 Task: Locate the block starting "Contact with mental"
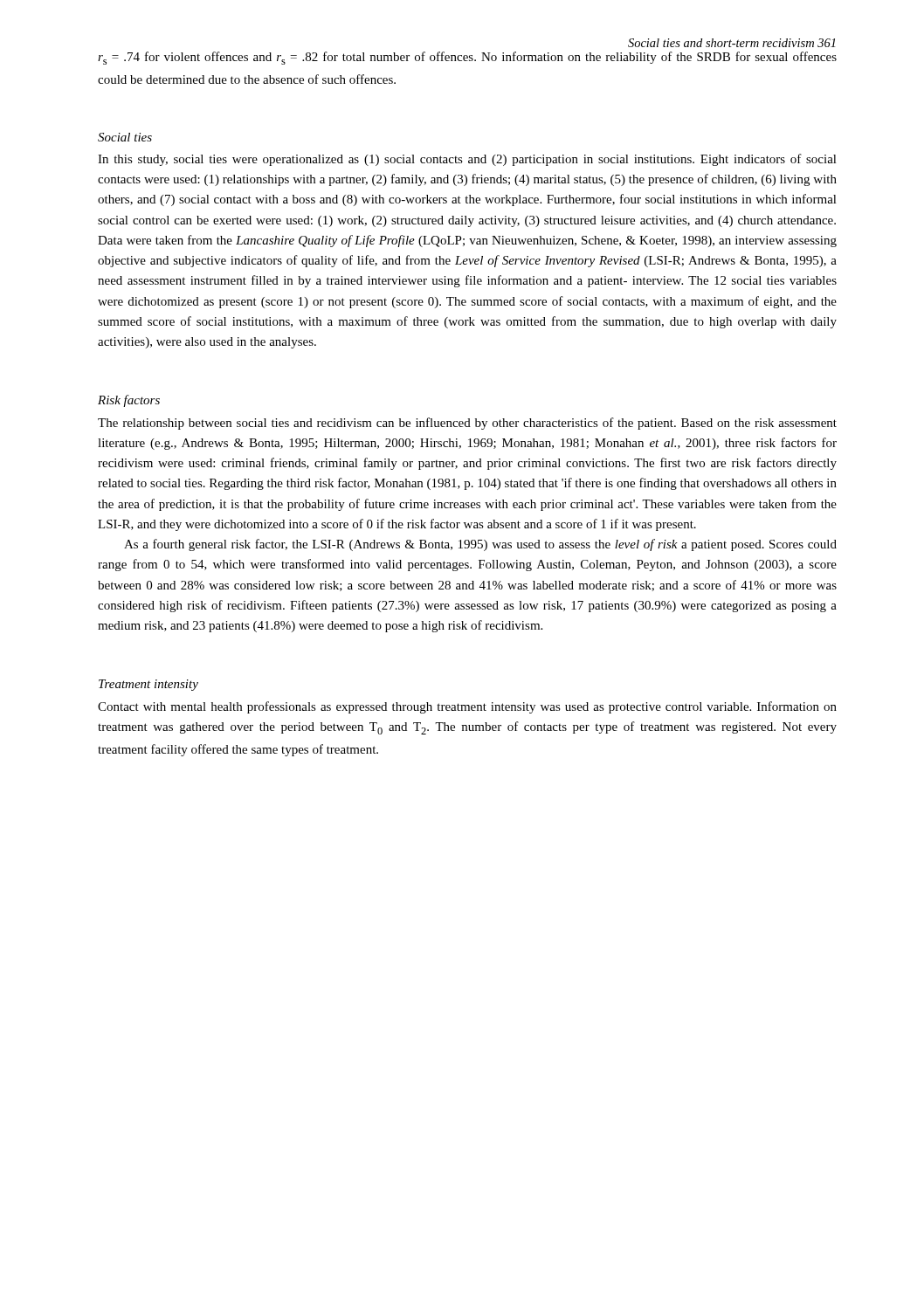[x=467, y=728]
